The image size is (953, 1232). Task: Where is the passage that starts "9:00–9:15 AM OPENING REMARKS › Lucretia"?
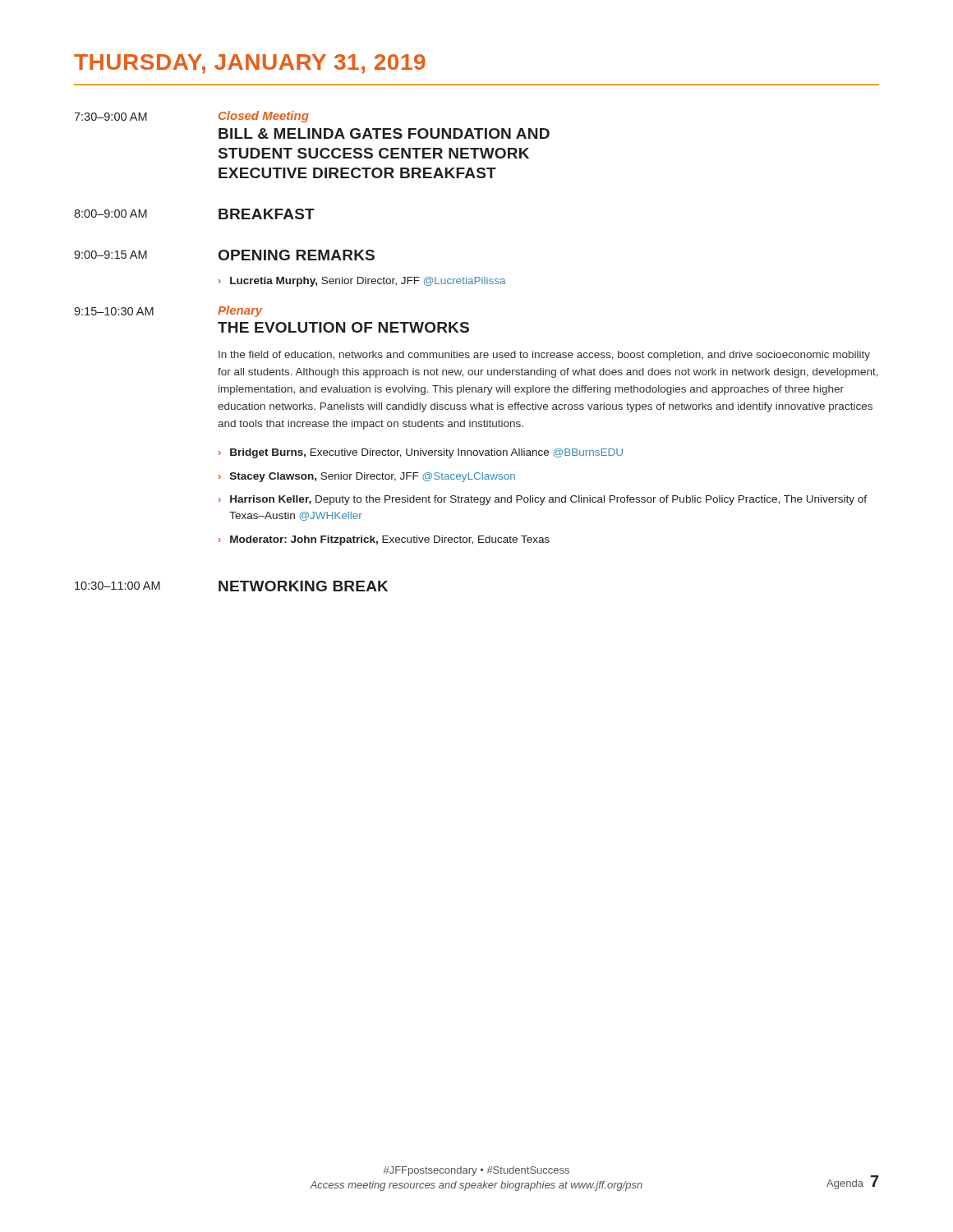[x=476, y=272]
